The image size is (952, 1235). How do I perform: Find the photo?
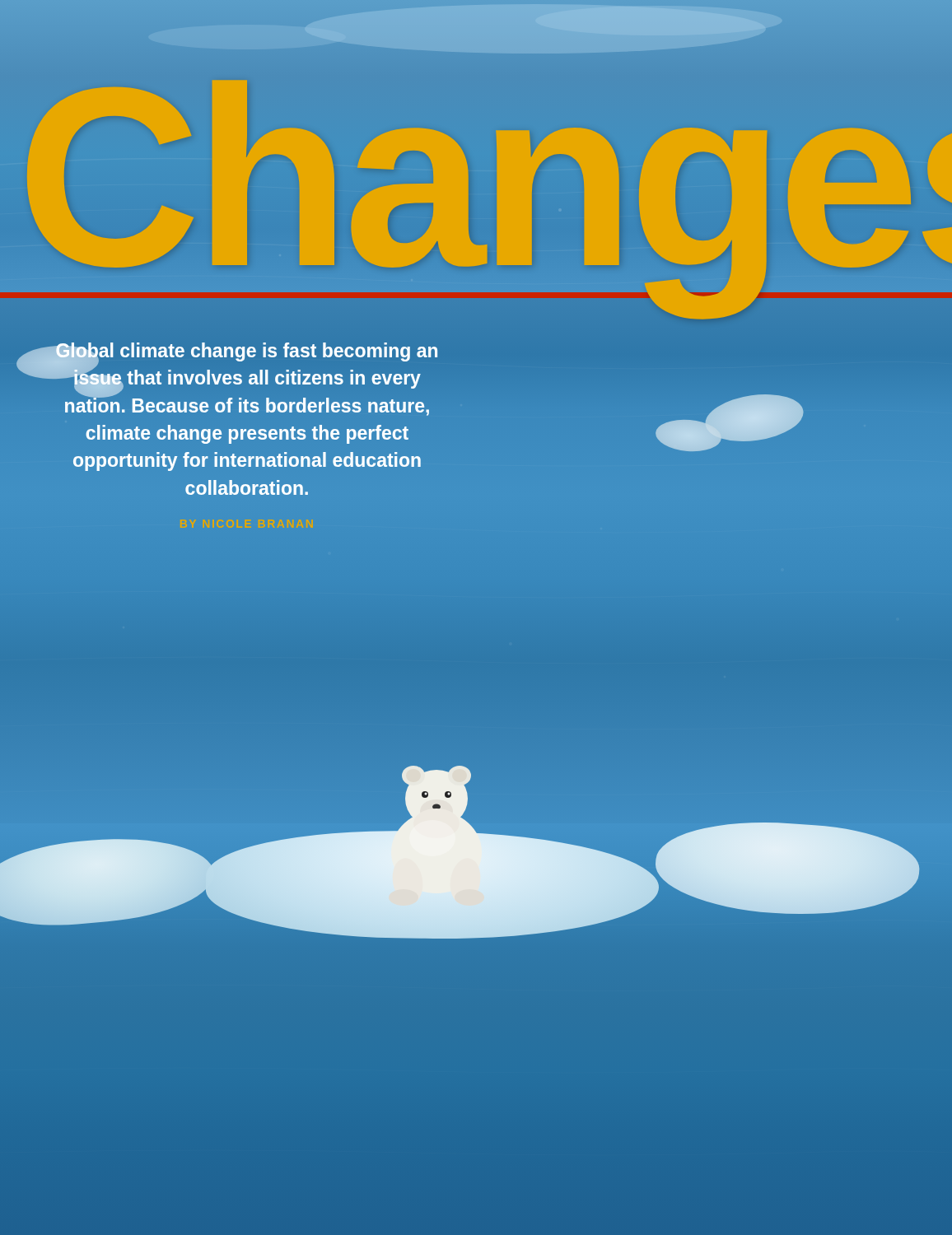coord(476,618)
